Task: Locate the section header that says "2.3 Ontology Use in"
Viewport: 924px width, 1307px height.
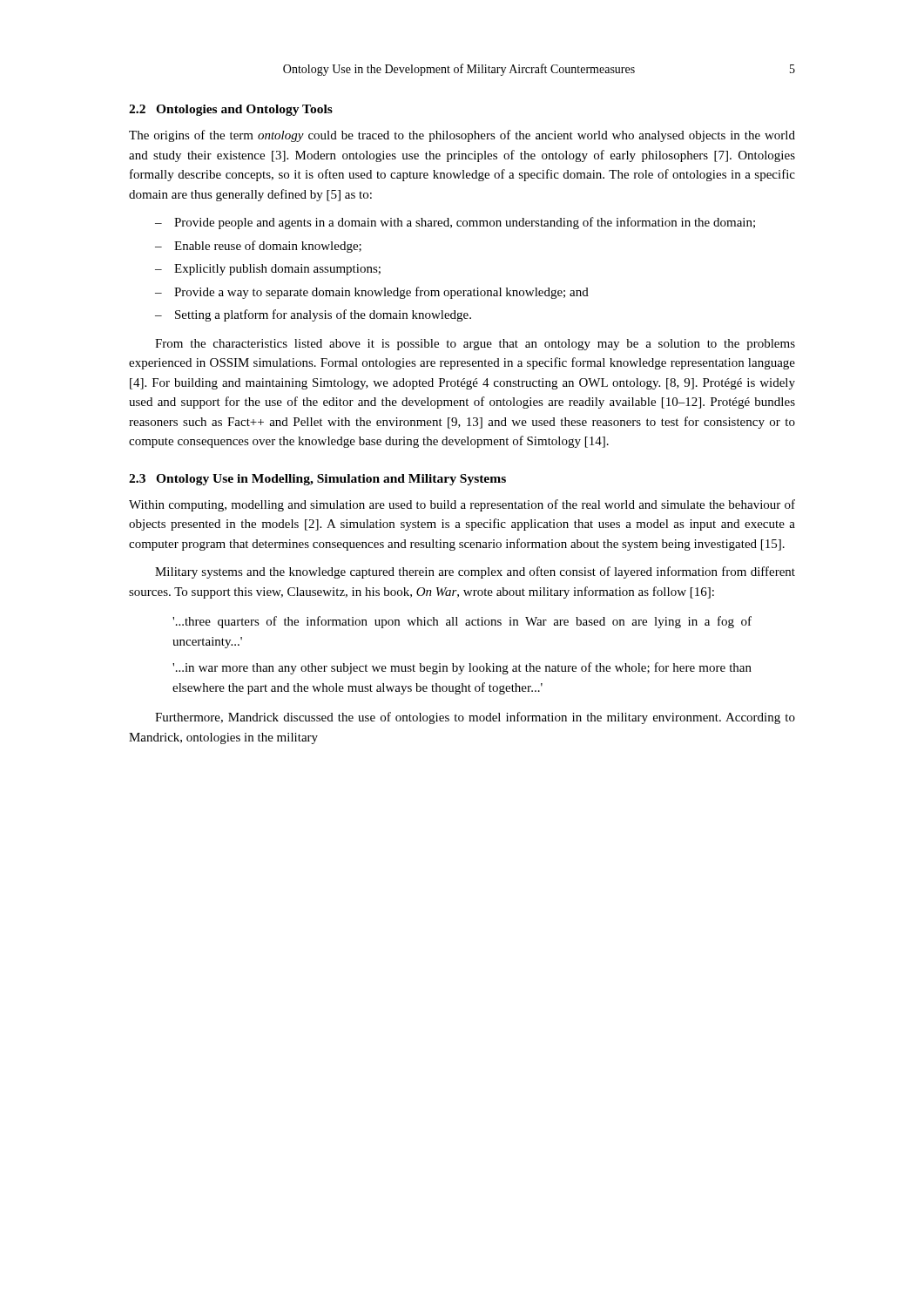Action: click(462, 478)
